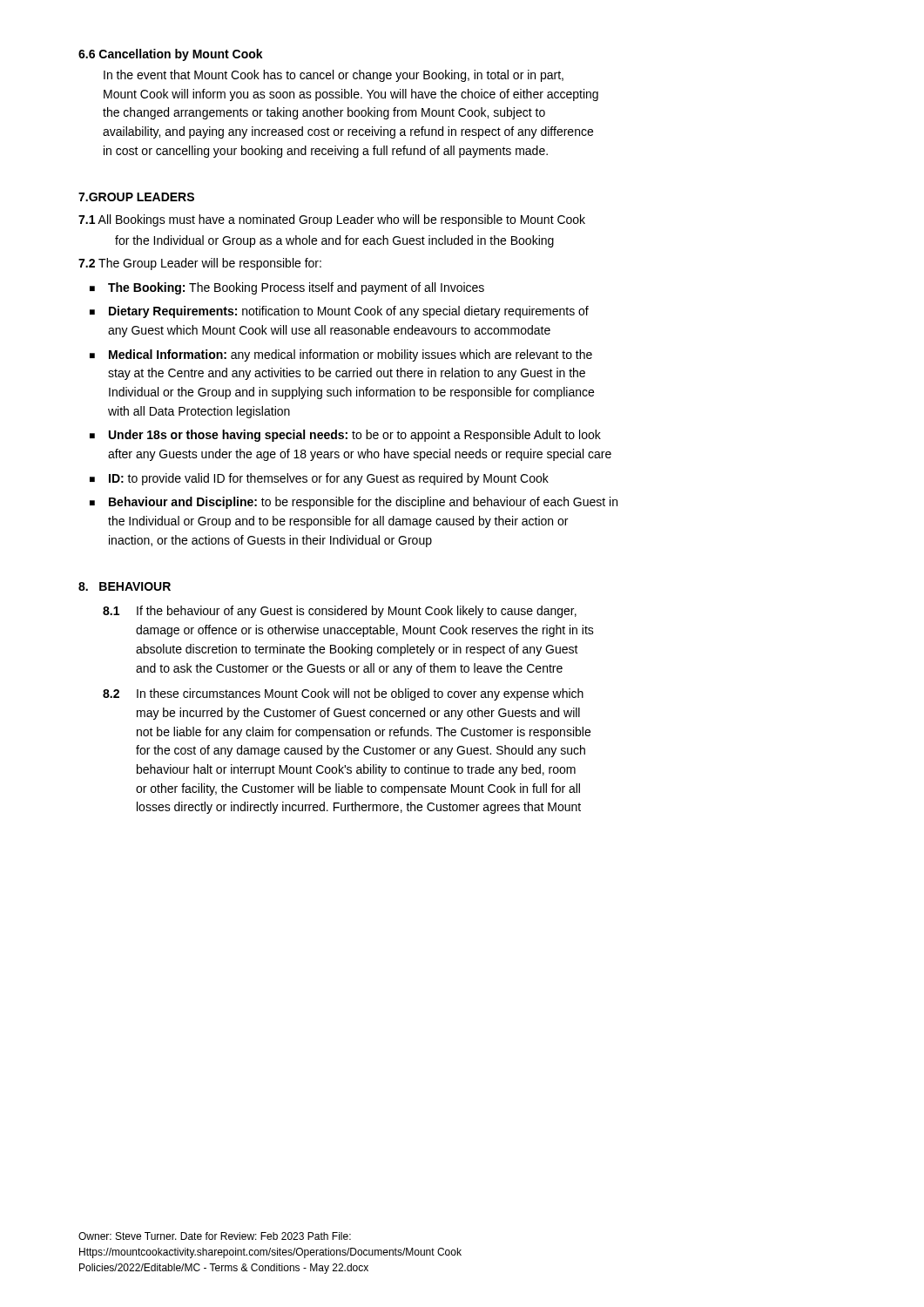
Task: Locate the passage starting "■ Under 18s or those"
Action: coord(467,445)
